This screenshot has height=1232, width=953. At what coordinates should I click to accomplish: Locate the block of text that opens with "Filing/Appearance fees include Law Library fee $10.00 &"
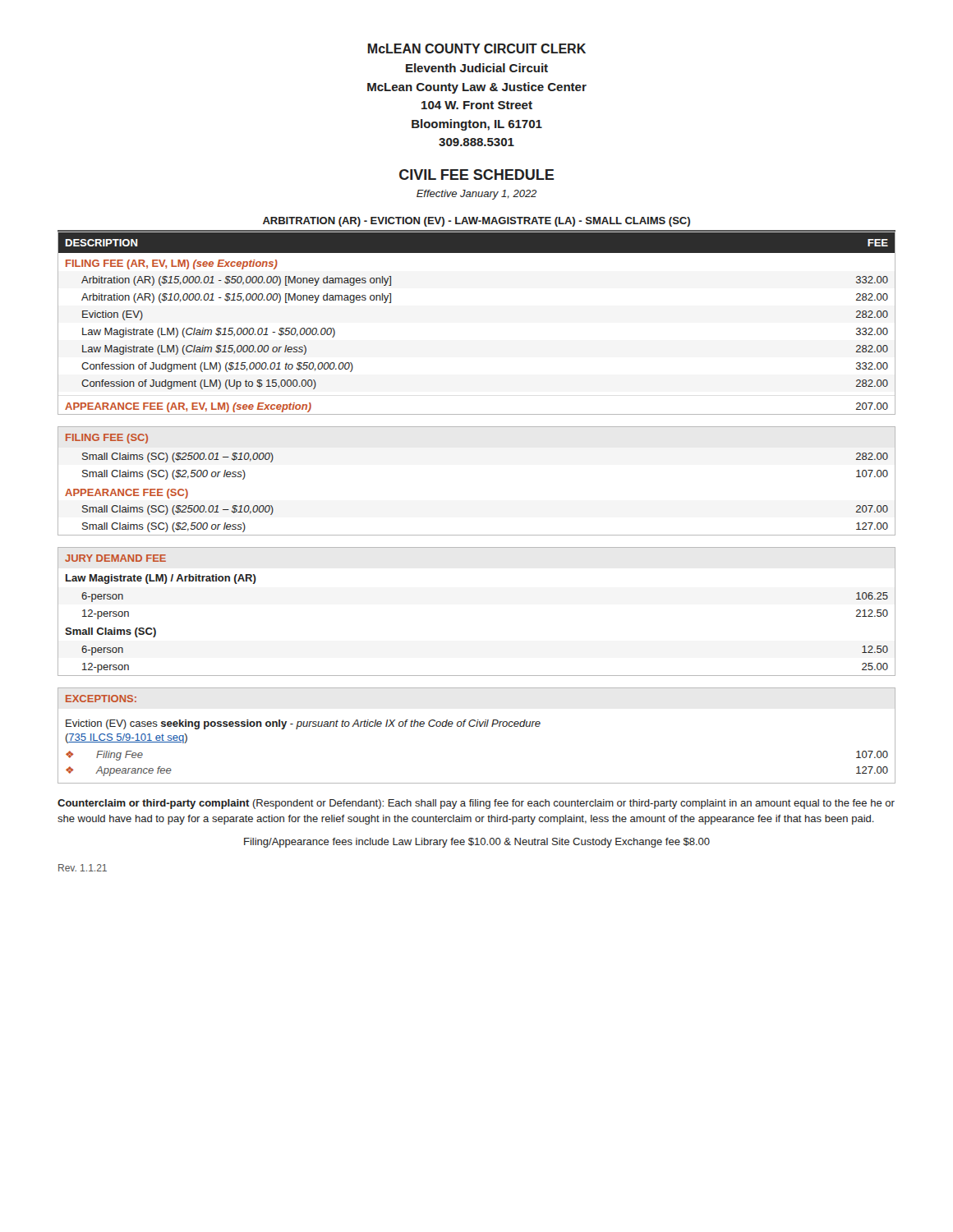coord(476,841)
